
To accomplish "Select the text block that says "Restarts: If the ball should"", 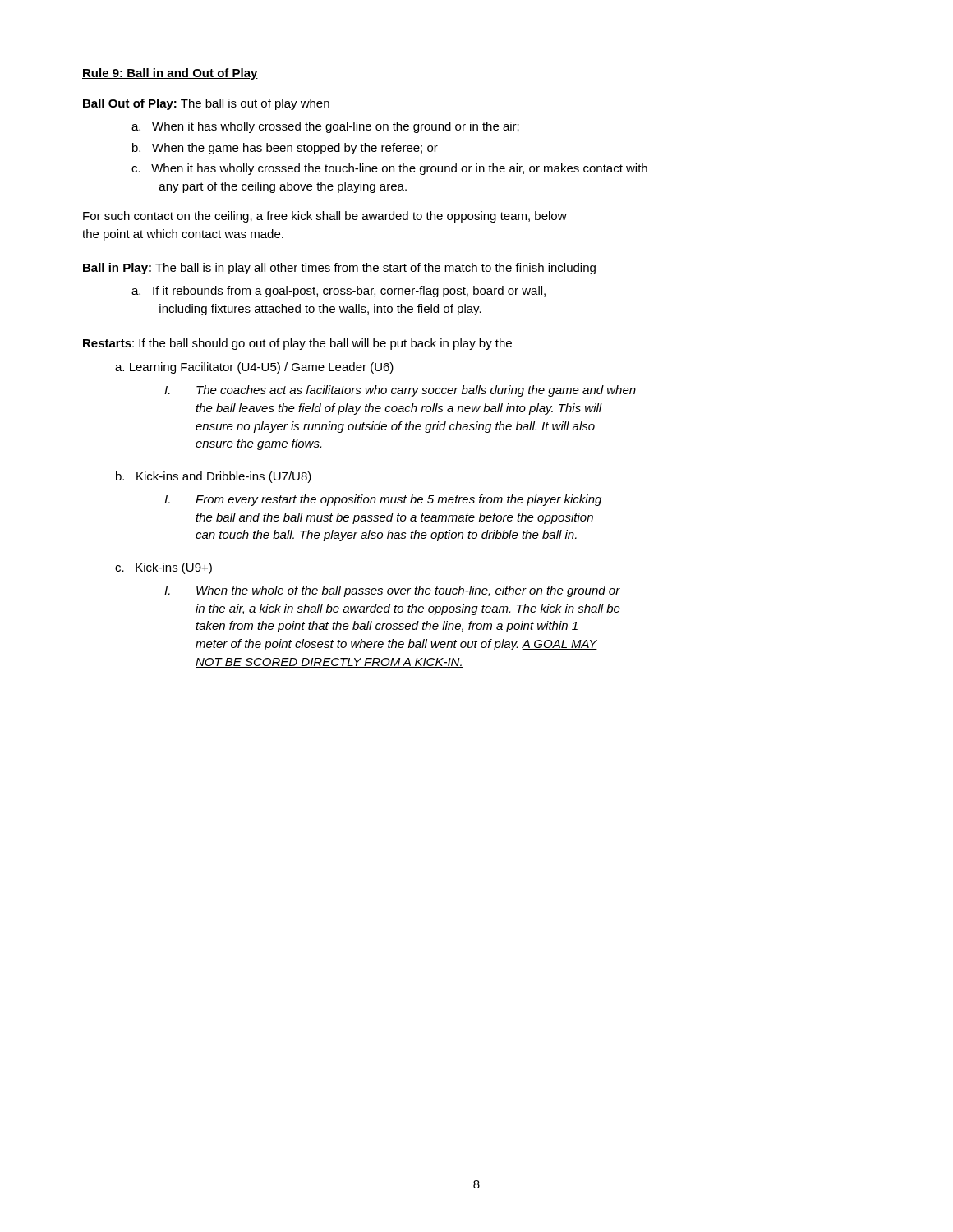I will coord(297,342).
